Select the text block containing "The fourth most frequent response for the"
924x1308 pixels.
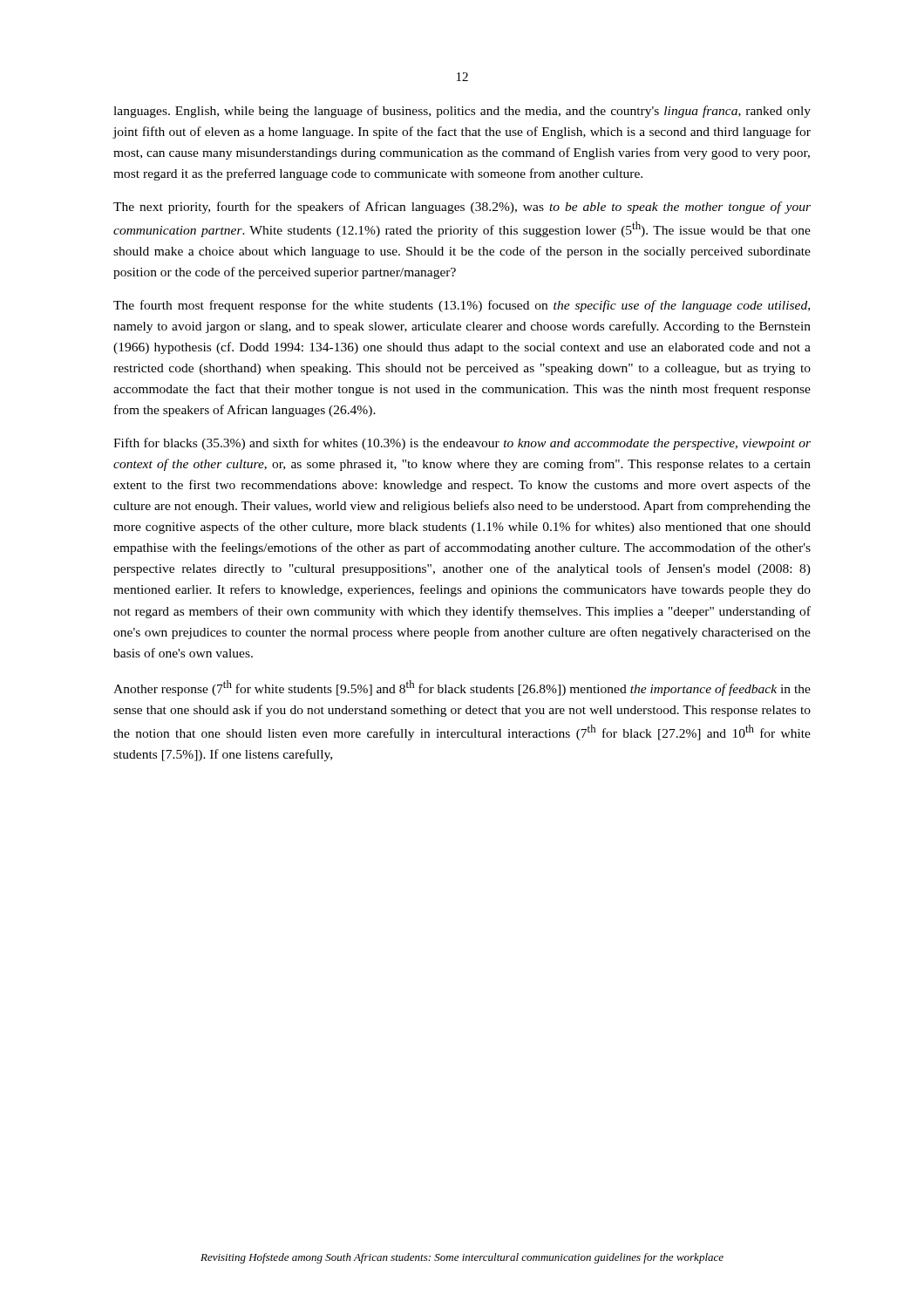pos(462,357)
